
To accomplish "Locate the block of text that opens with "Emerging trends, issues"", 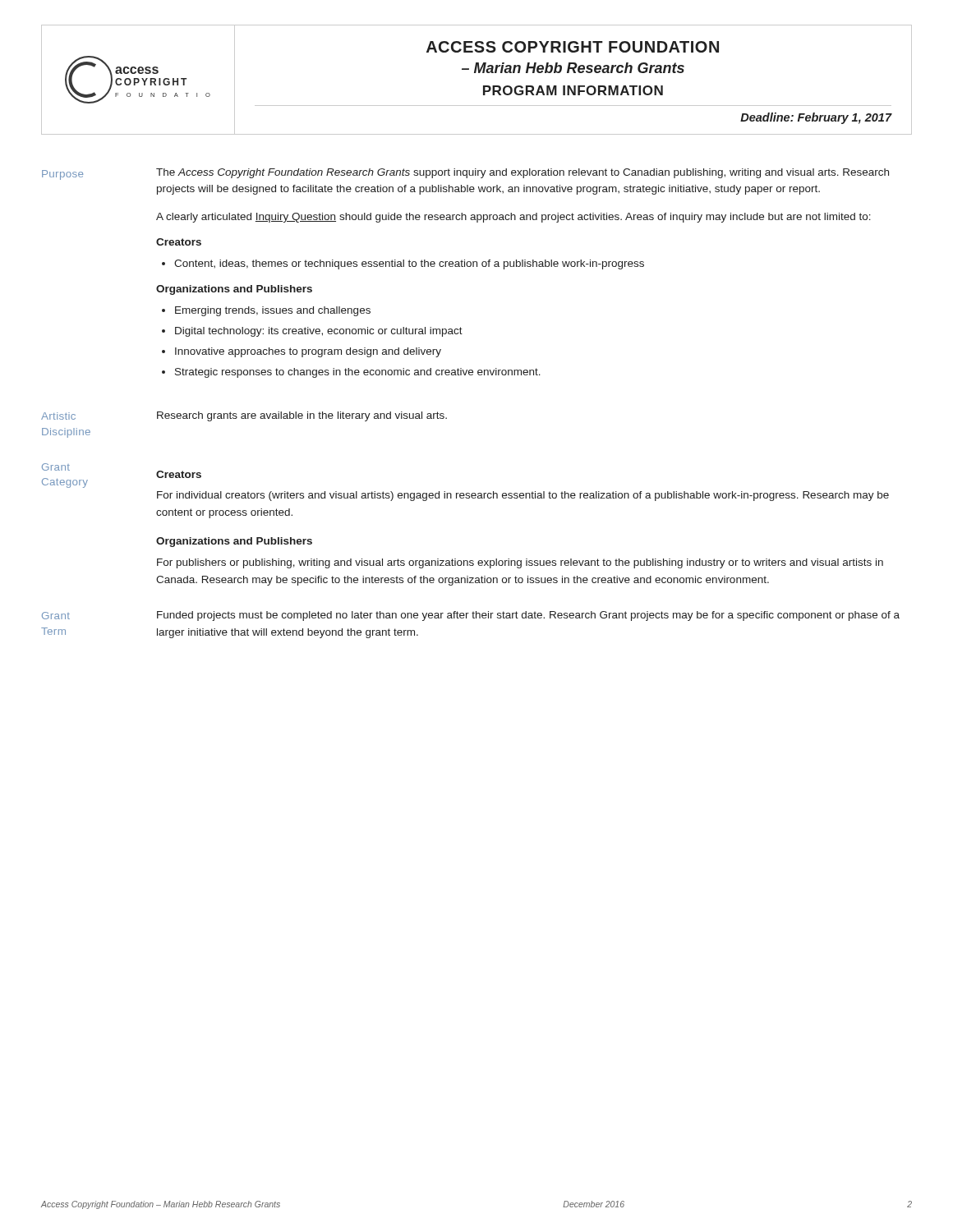I will coord(273,310).
